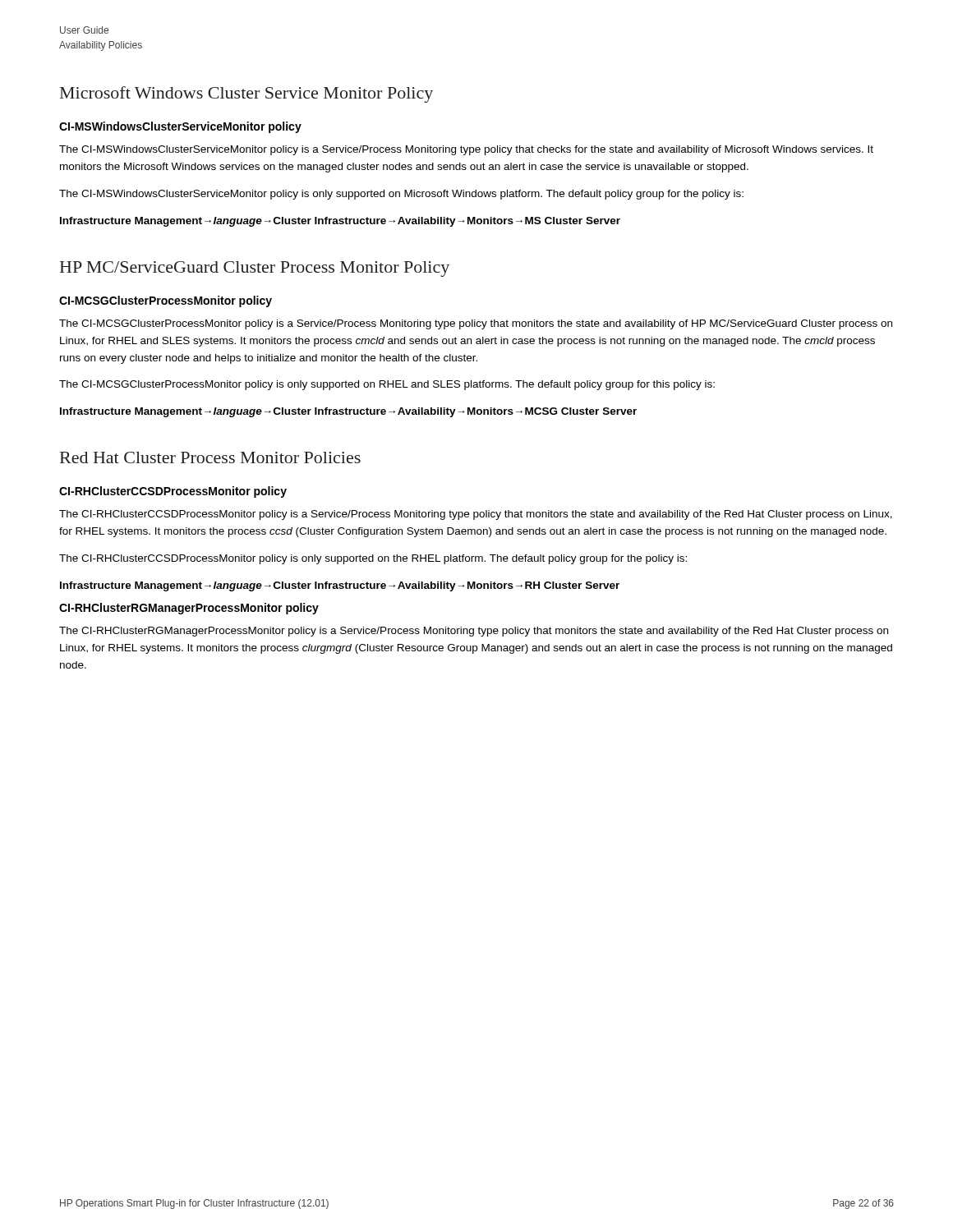Image resolution: width=953 pixels, height=1232 pixels.
Task: Select the text block that reads "The CI-MSWindowsClusterServiceMonitor policy is a"
Action: 476,158
